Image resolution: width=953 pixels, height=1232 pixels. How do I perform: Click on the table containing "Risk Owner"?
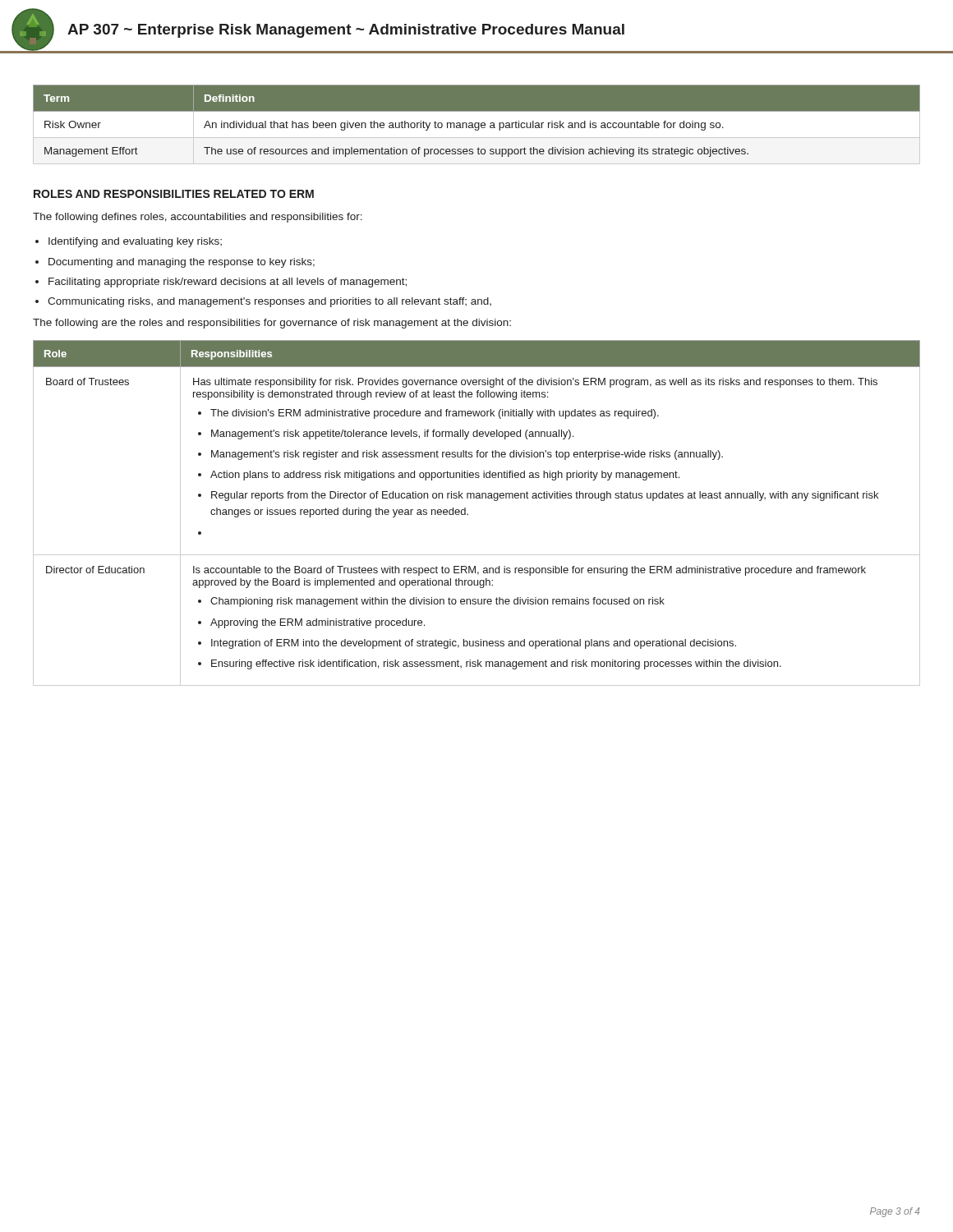point(476,124)
